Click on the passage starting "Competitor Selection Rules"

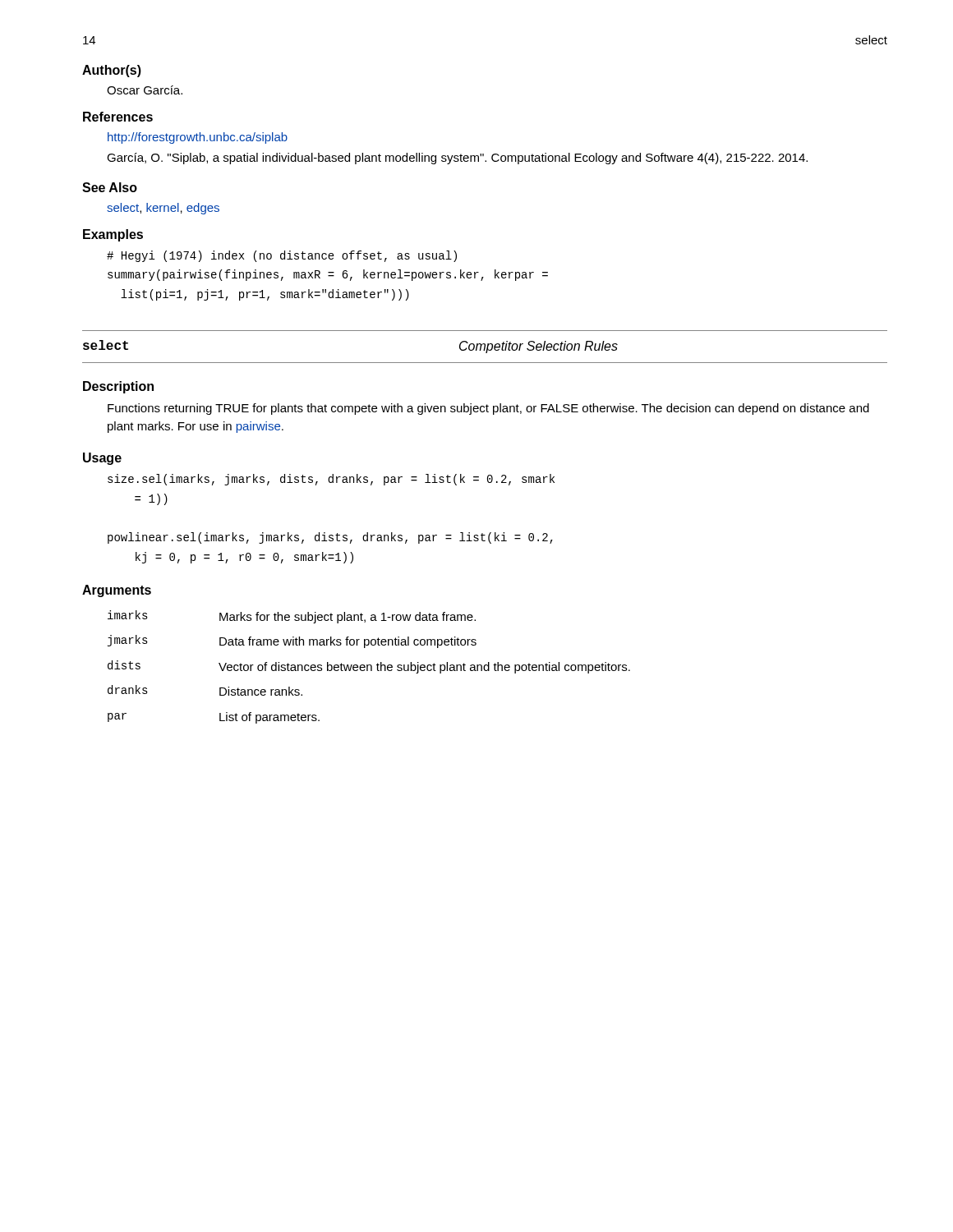tap(538, 346)
